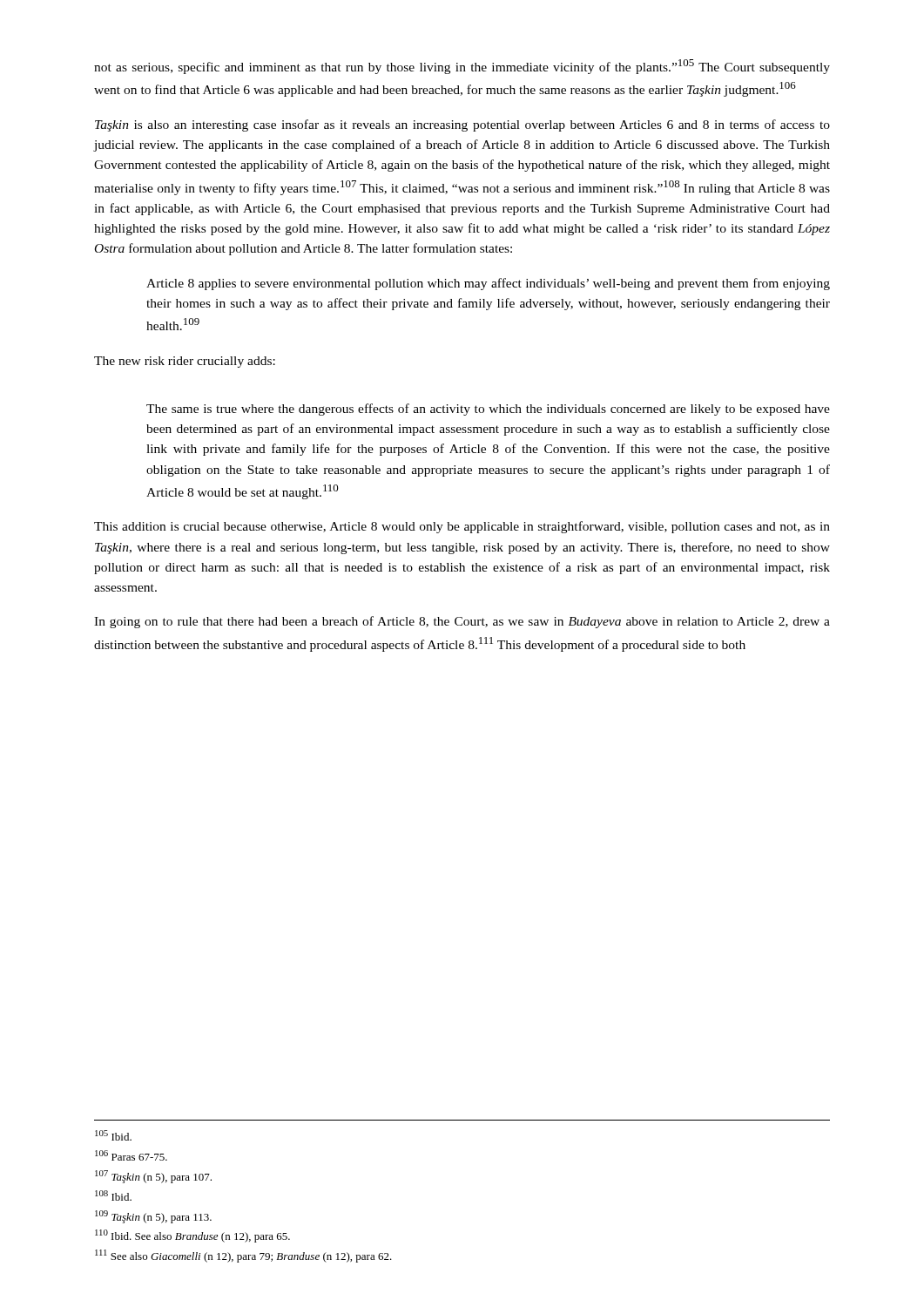Point to the text starting "Taşkin is also an interesting case"
Viewport: 924px width, 1307px height.
462,186
